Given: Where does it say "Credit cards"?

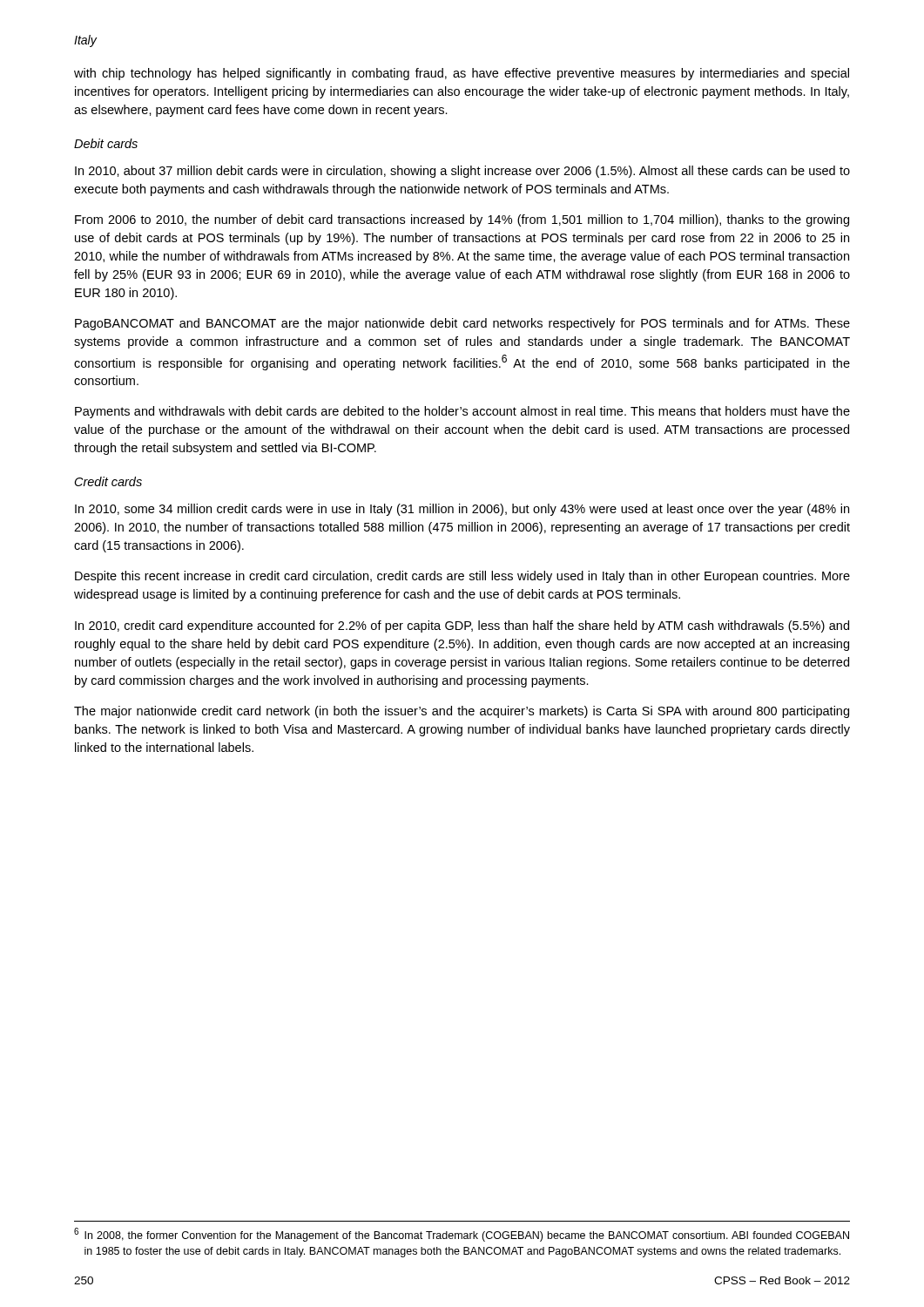Looking at the screenshot, I should pyautogui.click(x=108, y=482).
